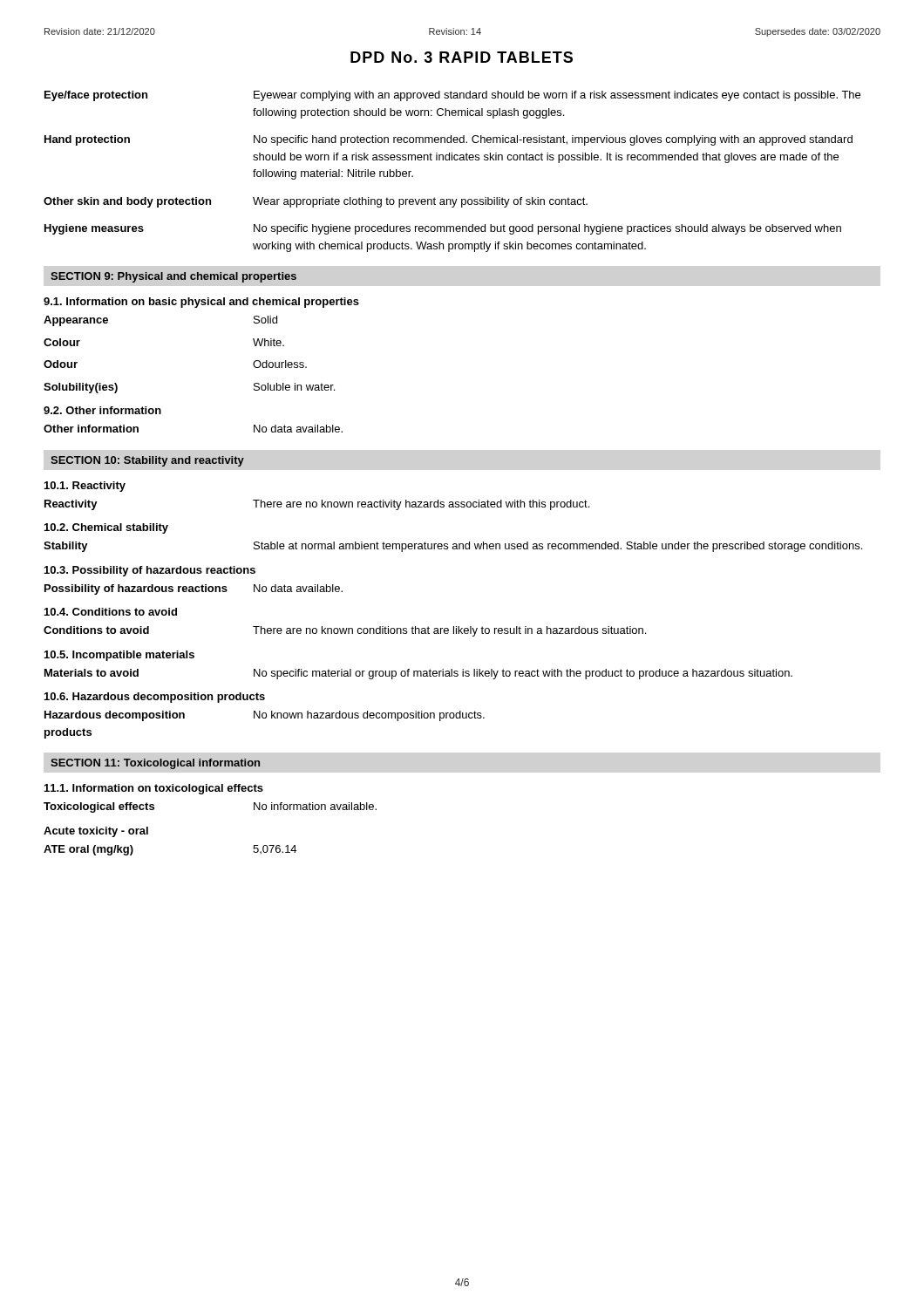Point to "10.1. Reactivity"
This screenshot has height=1308, width=924.
85,485
